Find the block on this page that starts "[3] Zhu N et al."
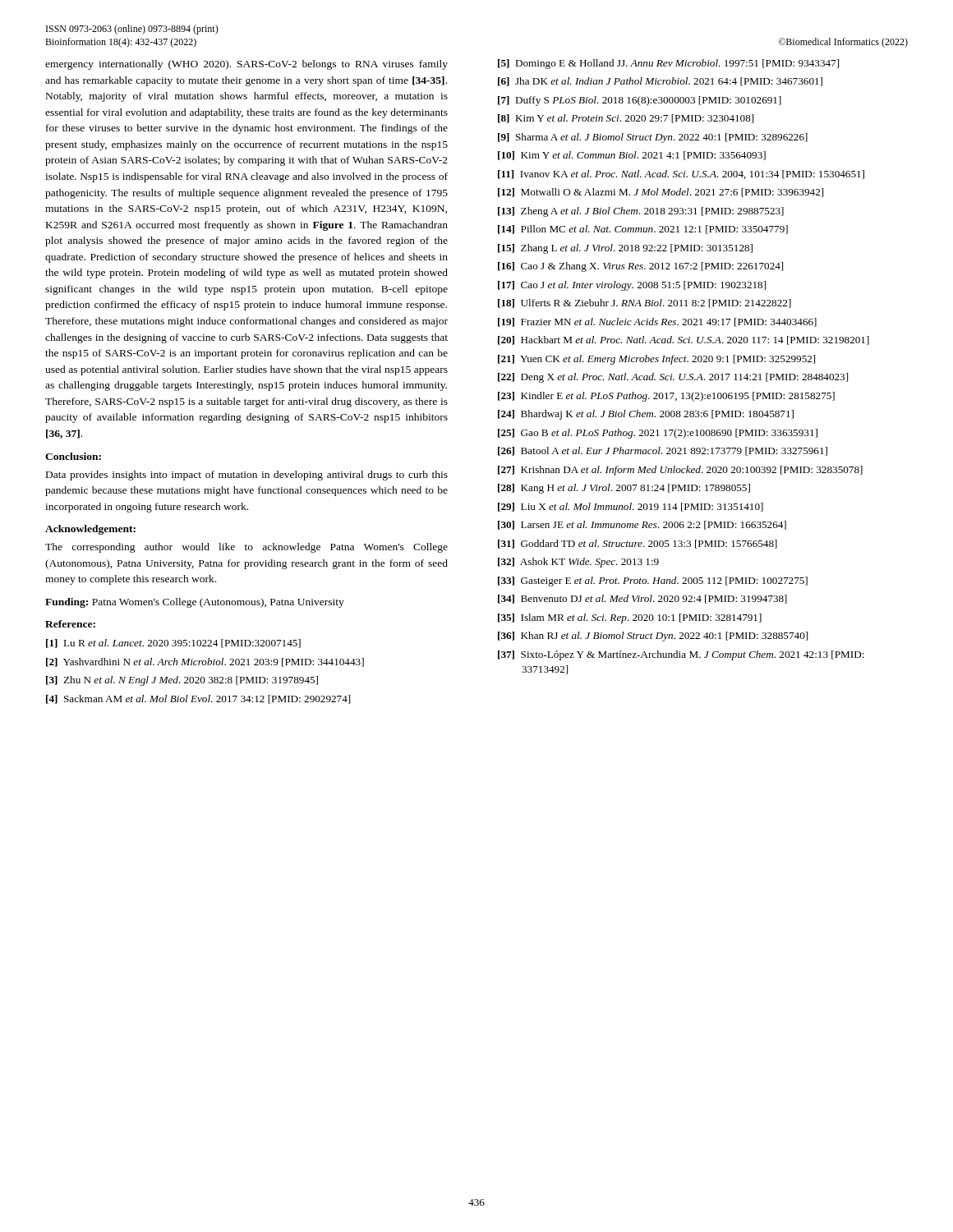 pyautogui.click(x=182, y=680)
